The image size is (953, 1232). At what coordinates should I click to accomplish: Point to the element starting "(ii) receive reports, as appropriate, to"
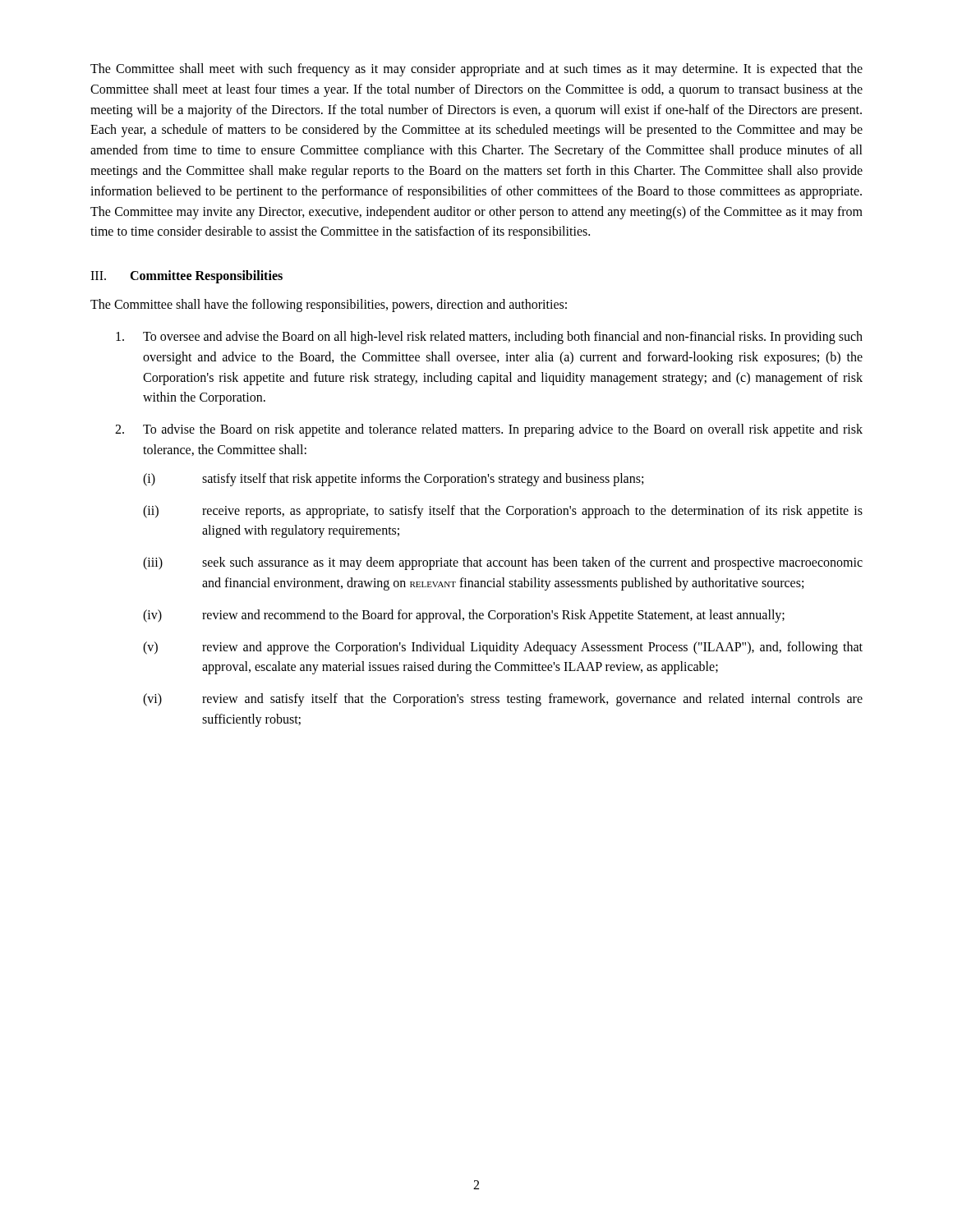503,521
